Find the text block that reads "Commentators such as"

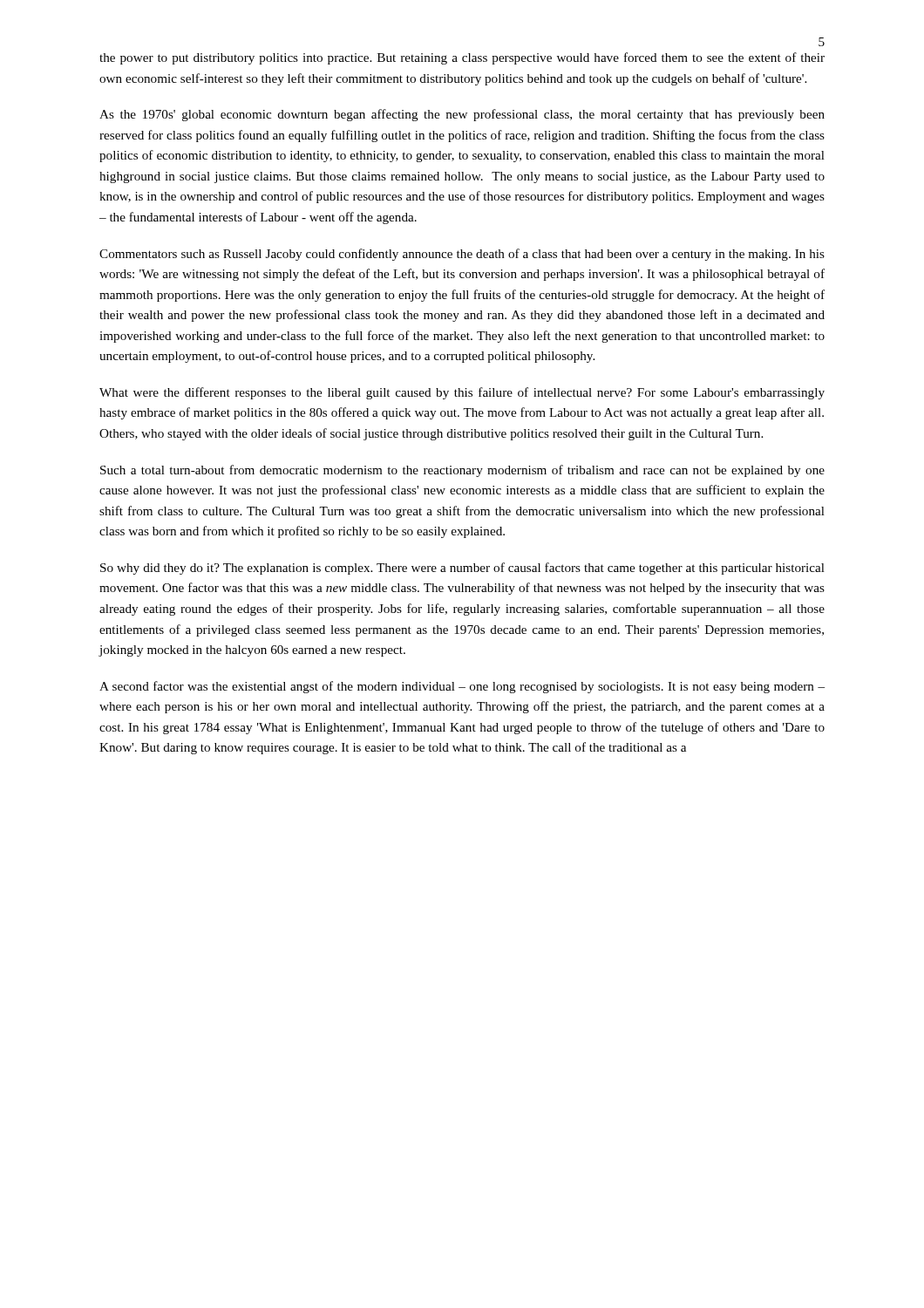462,304
